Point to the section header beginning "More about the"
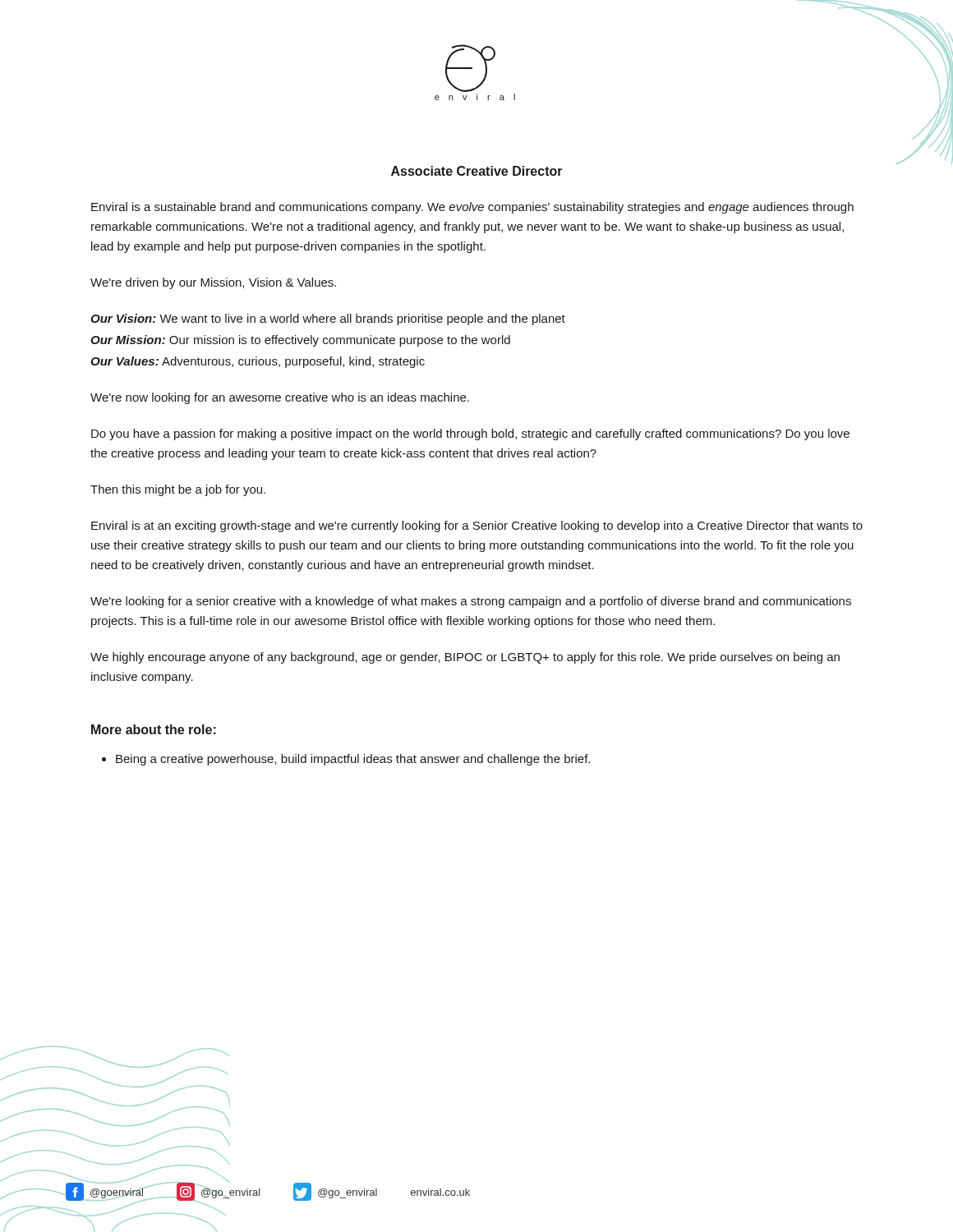953x1232 pixels. pyautogui.click(x=154, y=730)
